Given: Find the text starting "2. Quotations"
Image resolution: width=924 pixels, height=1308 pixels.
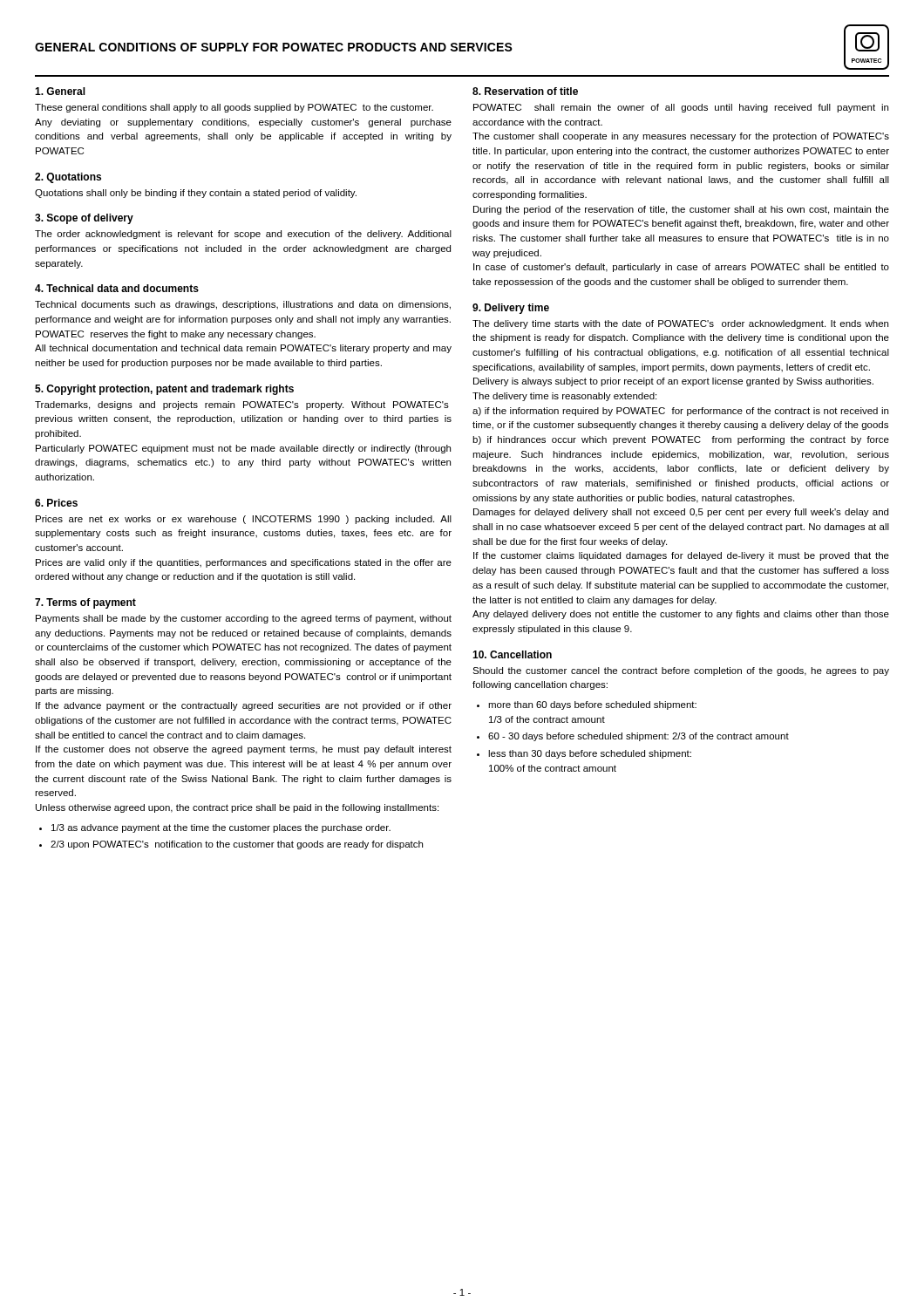Looking at the screenshot, I should tap(68, 177).
